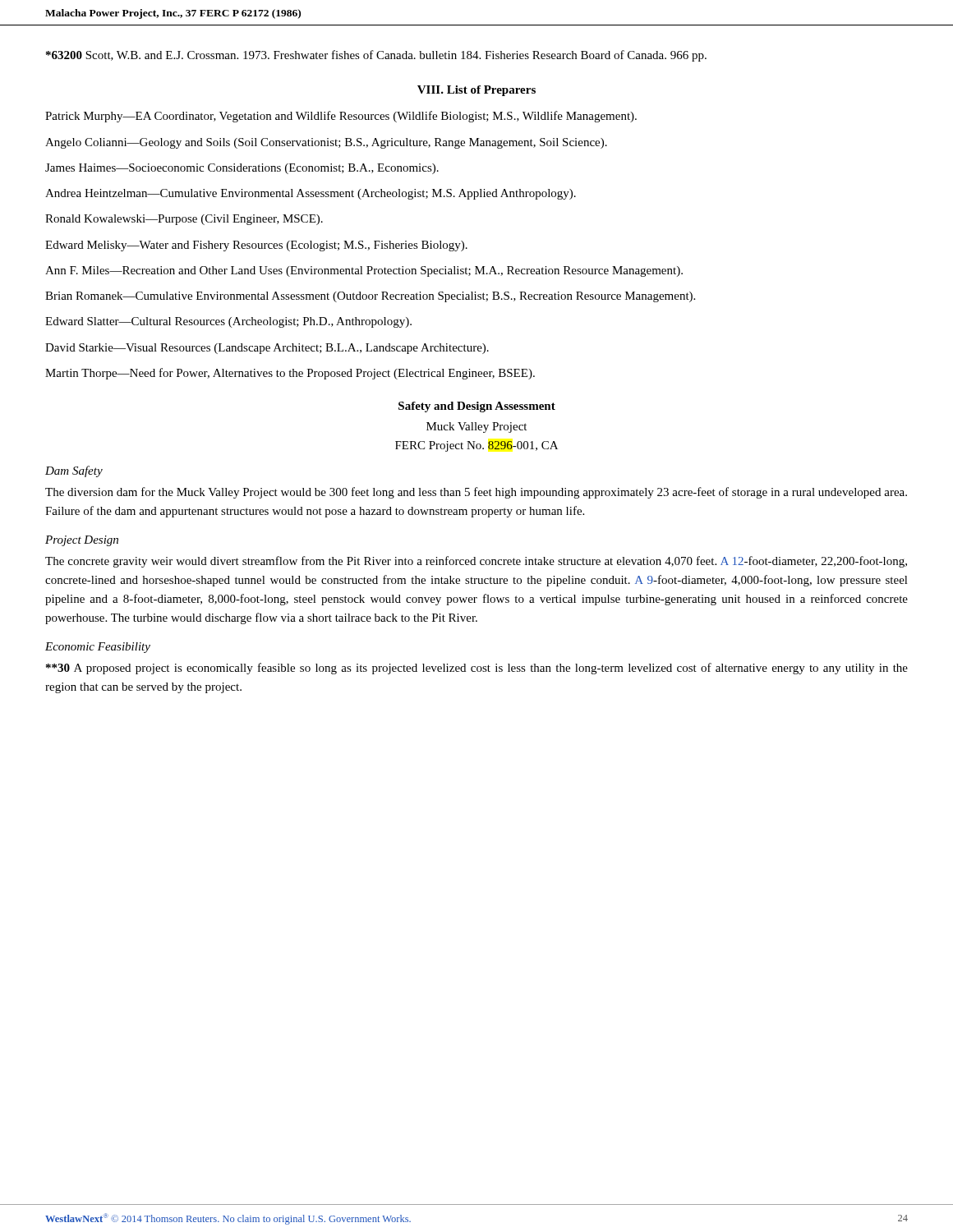Point to the block starting "Dam Safety"
The image size is (953, 1232).
pos(74,471)
